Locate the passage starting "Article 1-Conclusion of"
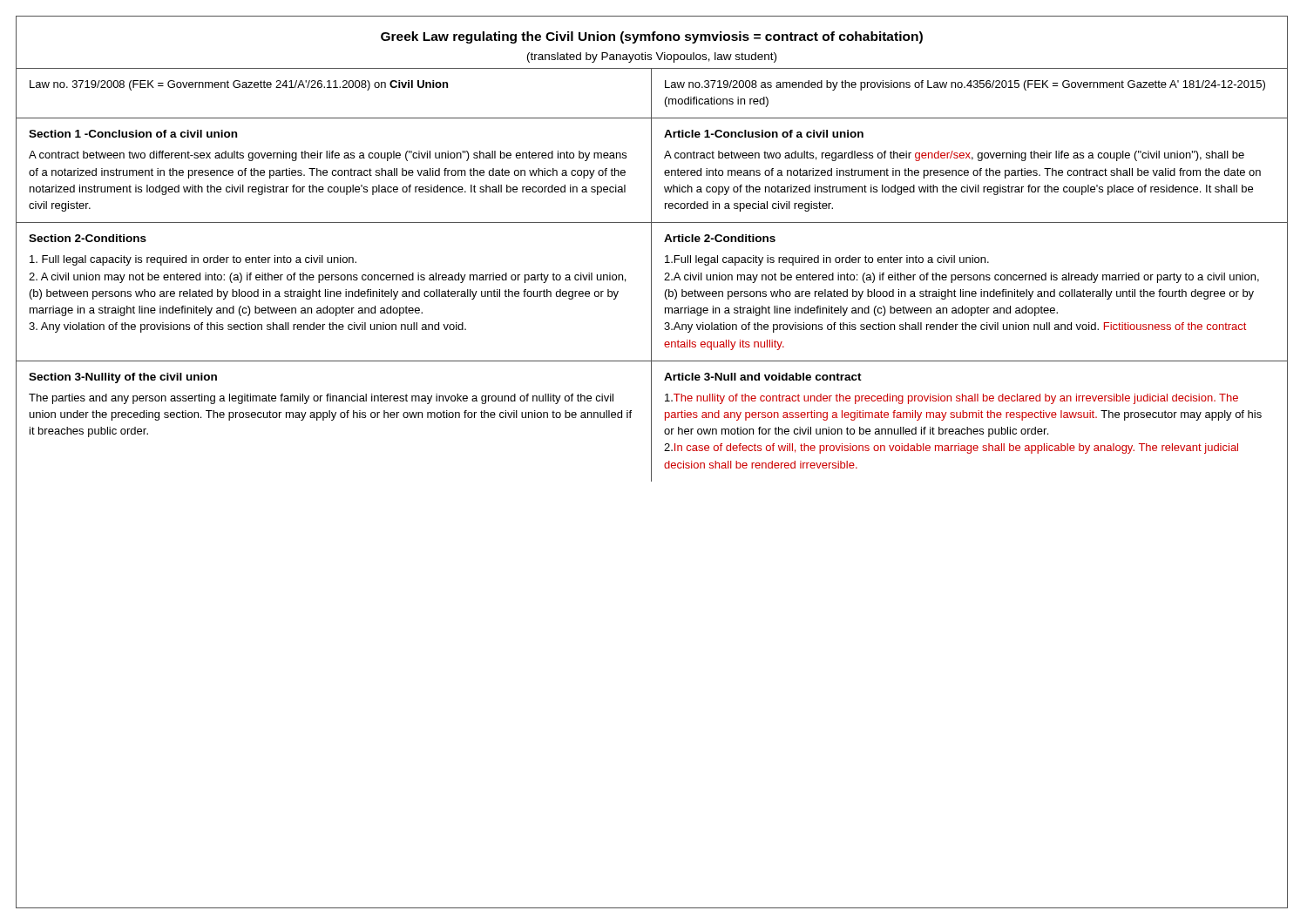This screenshot has width=1307, height=924. click(764, 134)
